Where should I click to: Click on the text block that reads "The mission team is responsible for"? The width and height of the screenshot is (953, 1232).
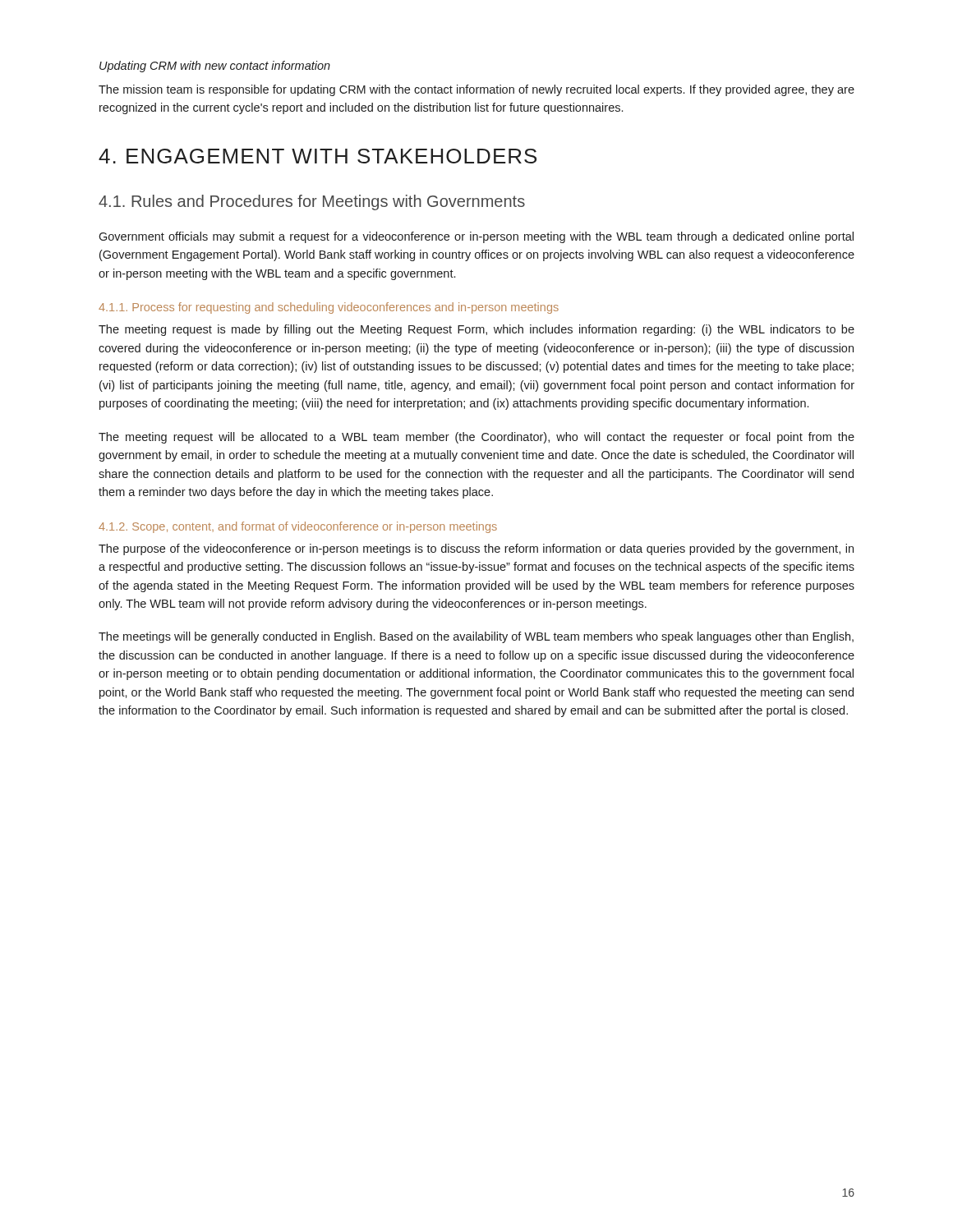point(476,99)
